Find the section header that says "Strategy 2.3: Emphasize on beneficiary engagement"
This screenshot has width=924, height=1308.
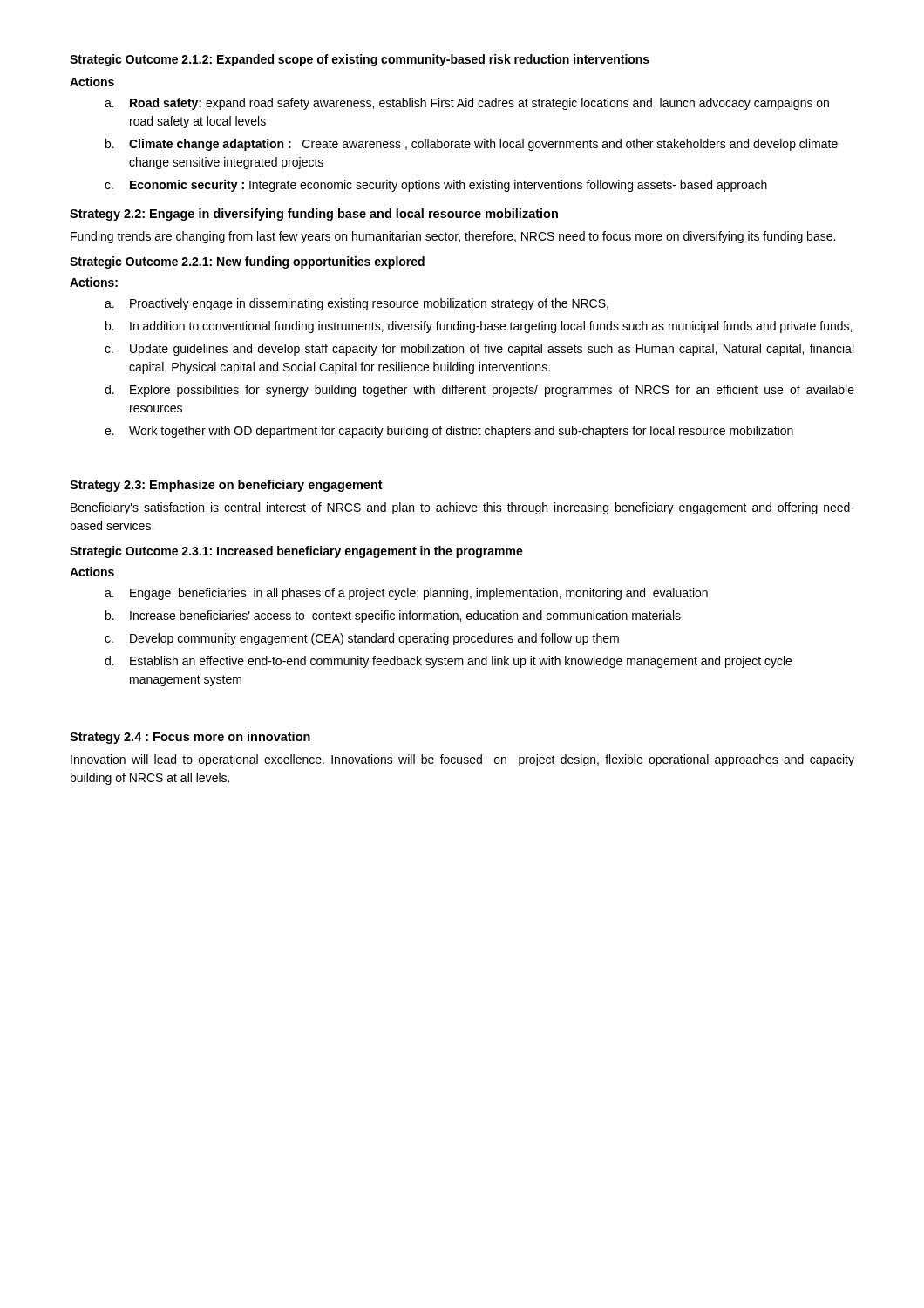pos(226,485)
